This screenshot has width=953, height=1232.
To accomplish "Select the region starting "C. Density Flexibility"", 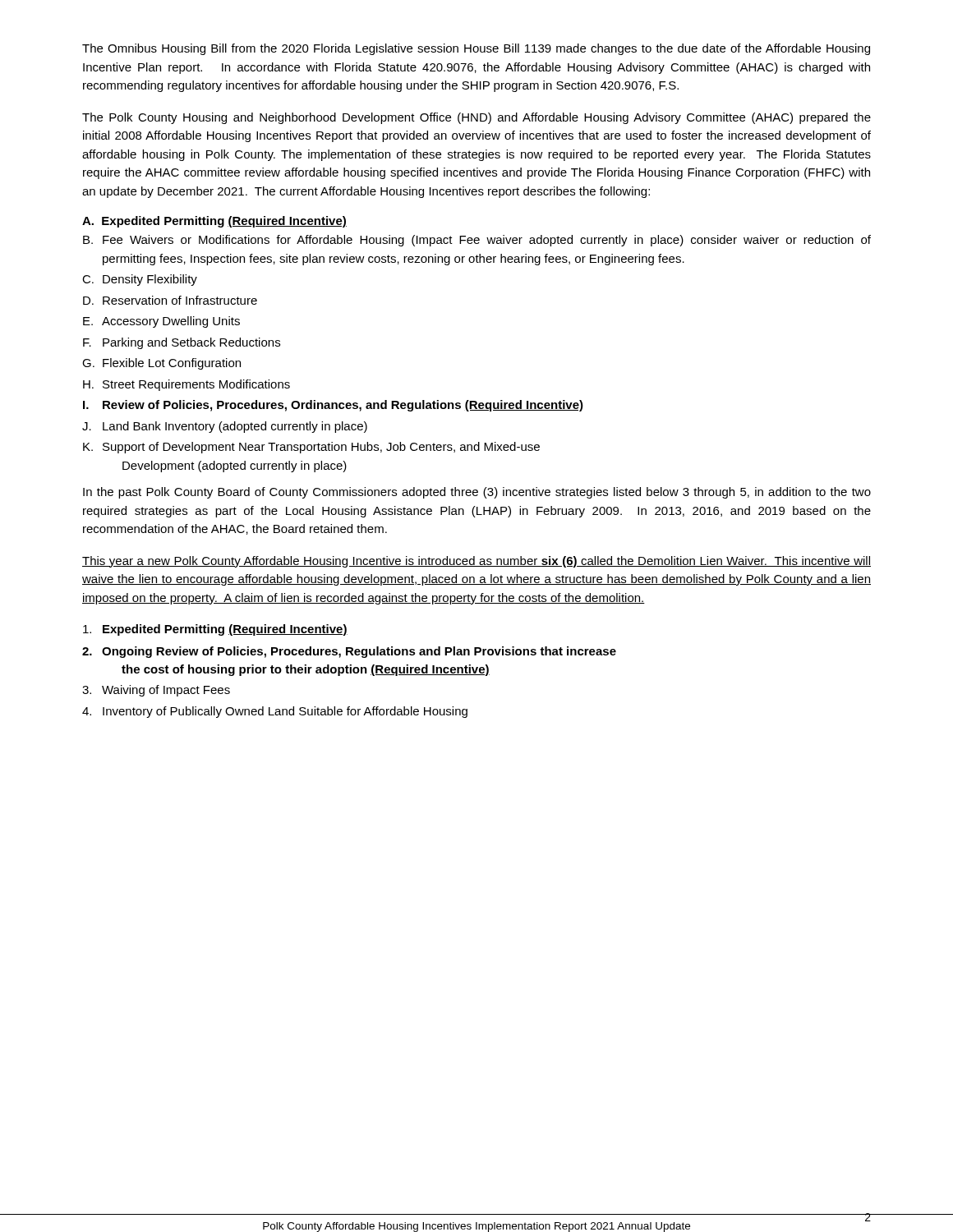I will (x=140, y=279).
